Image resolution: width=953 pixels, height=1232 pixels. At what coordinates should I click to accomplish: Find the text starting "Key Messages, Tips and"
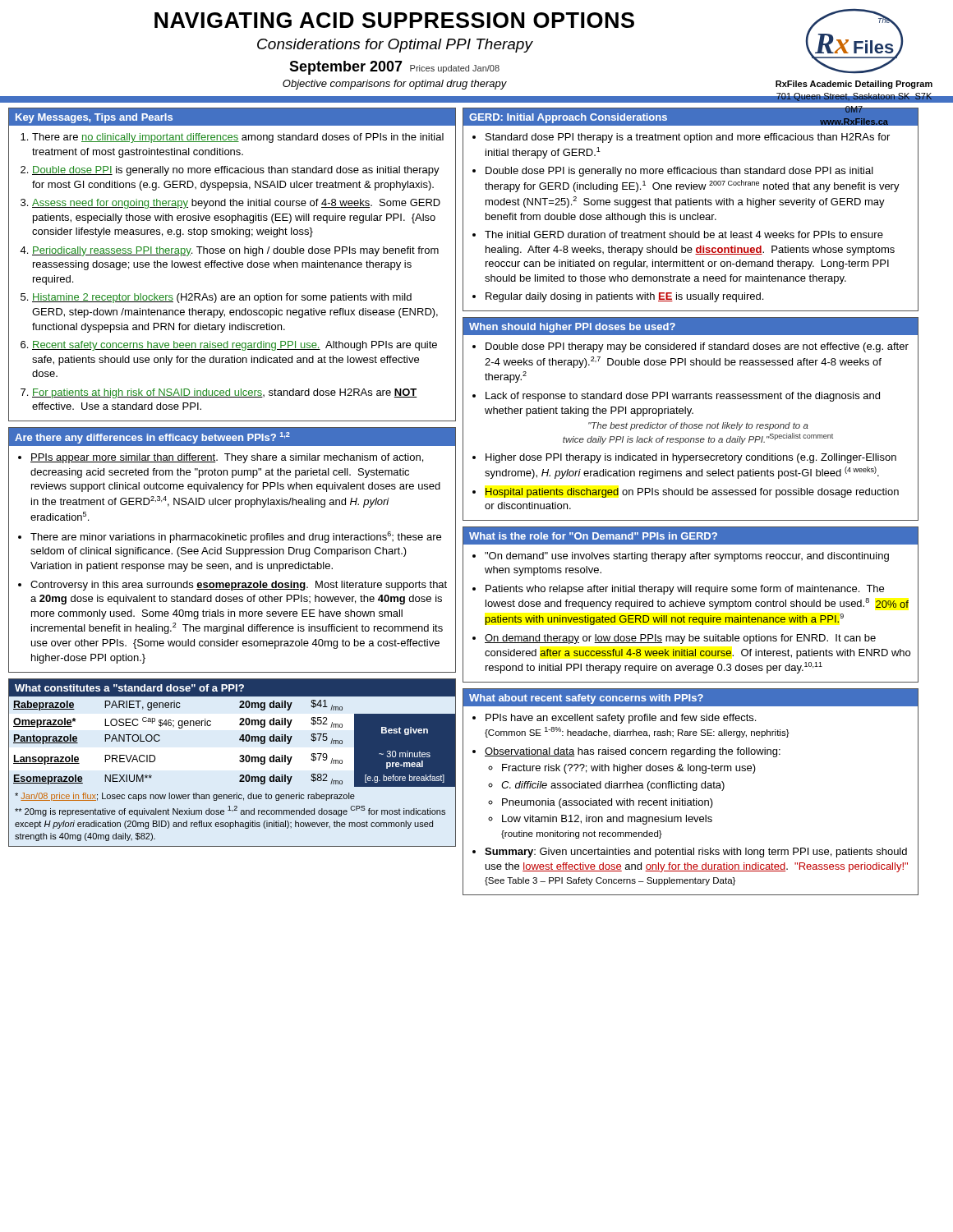pos(232,264)
